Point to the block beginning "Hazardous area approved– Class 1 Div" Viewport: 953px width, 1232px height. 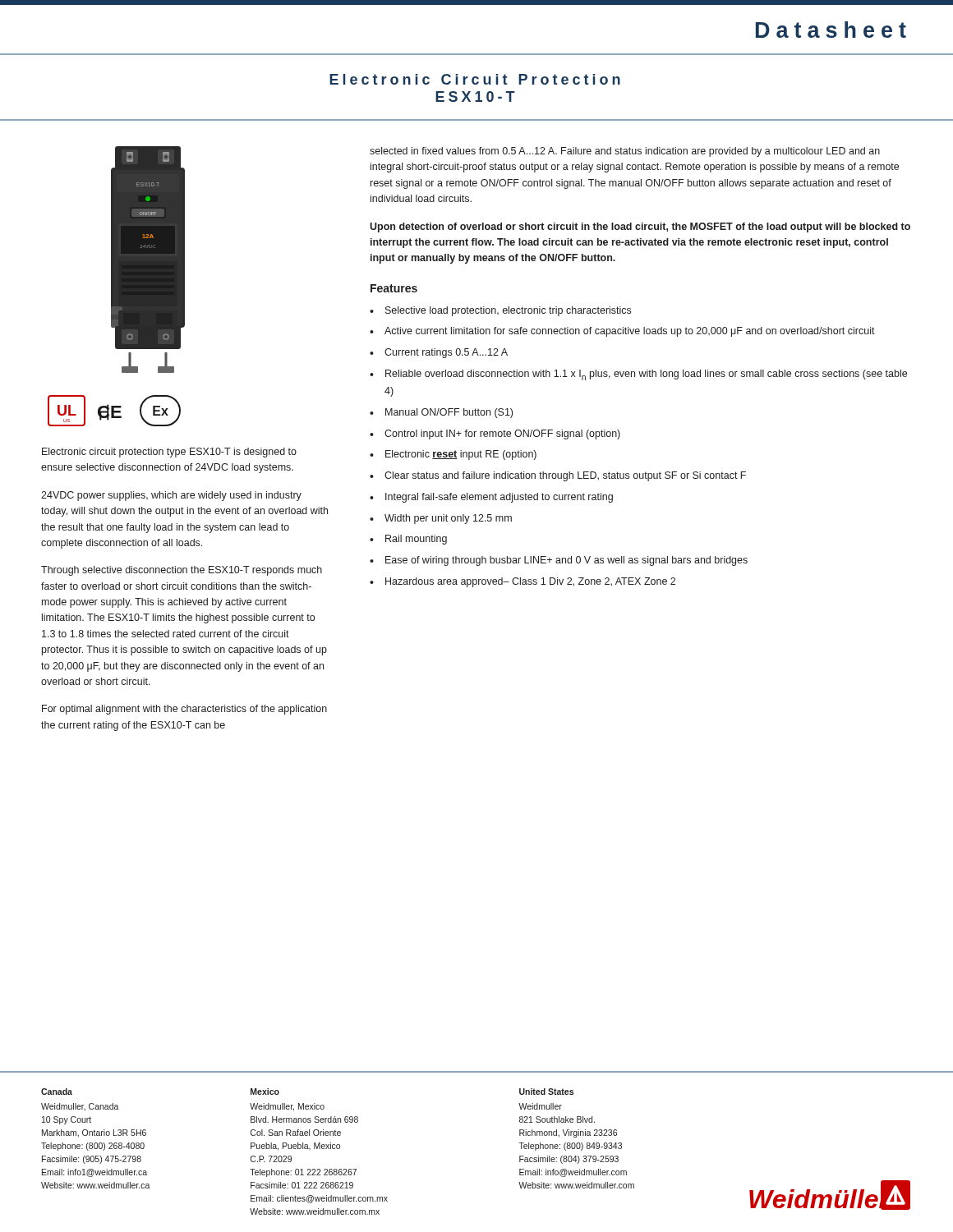click(530, 581)
